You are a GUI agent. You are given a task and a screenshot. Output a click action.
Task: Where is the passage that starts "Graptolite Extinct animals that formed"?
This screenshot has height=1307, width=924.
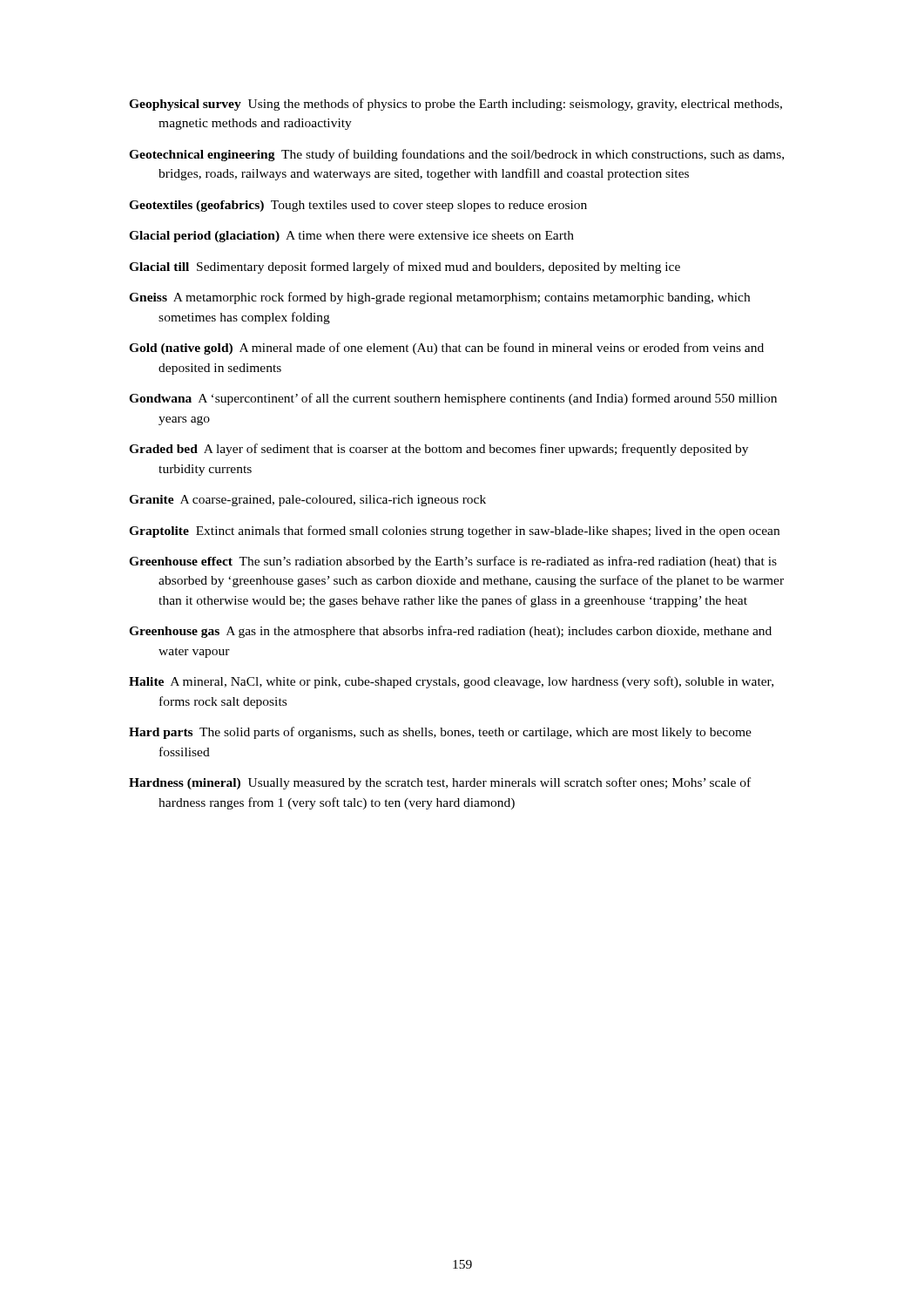point(454,530)
